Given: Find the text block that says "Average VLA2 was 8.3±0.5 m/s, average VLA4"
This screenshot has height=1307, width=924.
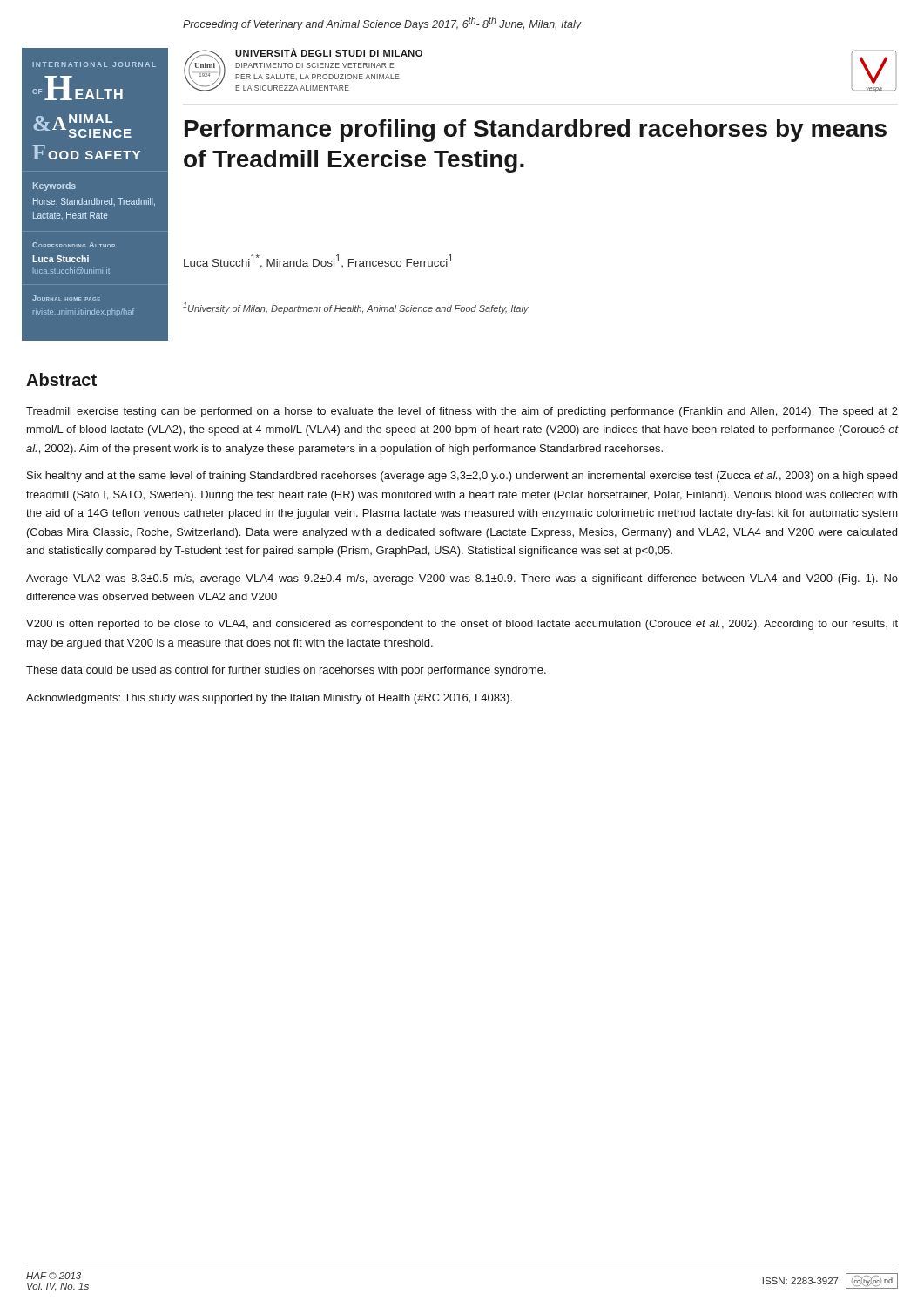Looking at the screenshot, I should (462, 587).
